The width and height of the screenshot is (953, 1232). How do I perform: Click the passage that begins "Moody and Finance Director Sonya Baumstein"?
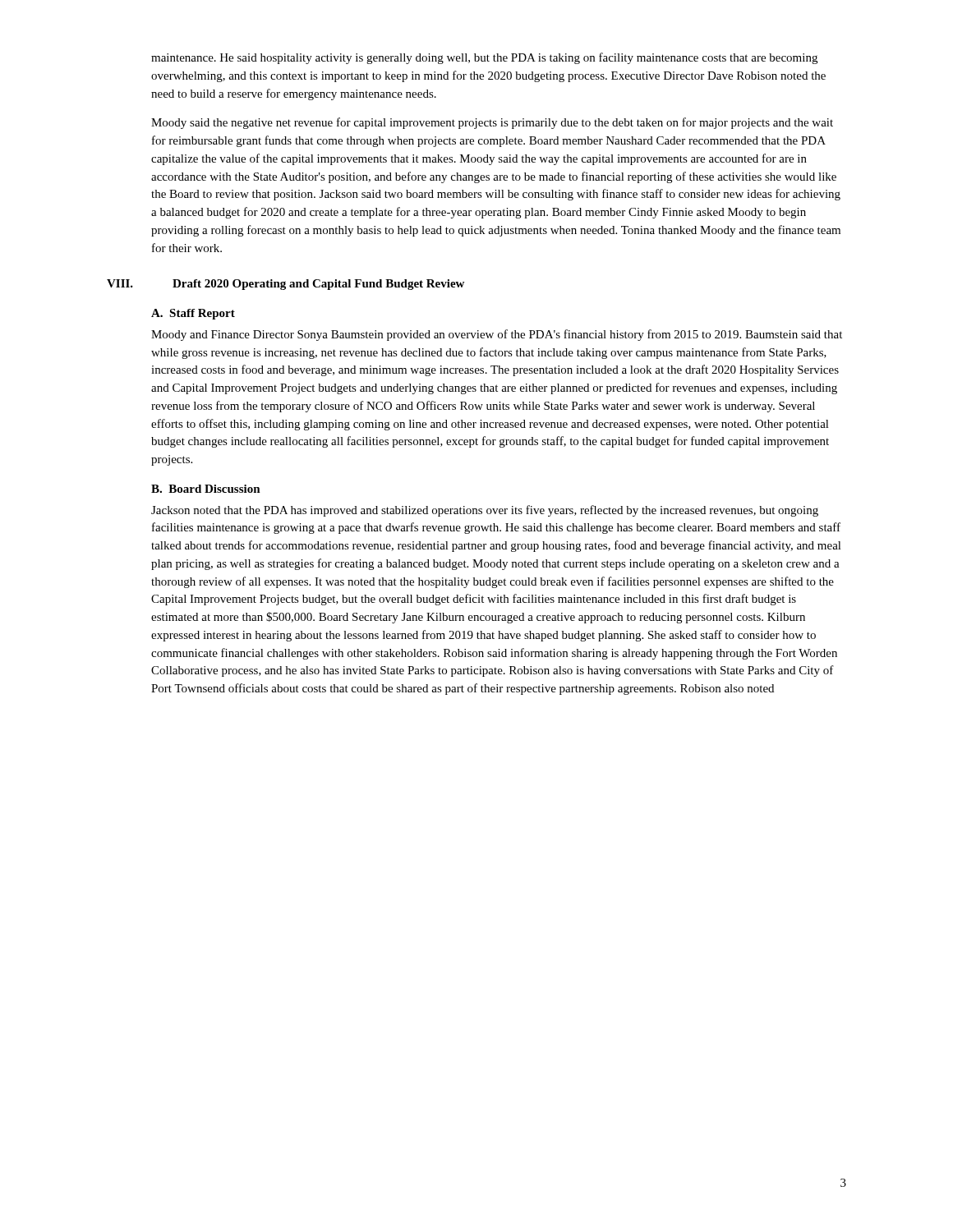point(499,397)
